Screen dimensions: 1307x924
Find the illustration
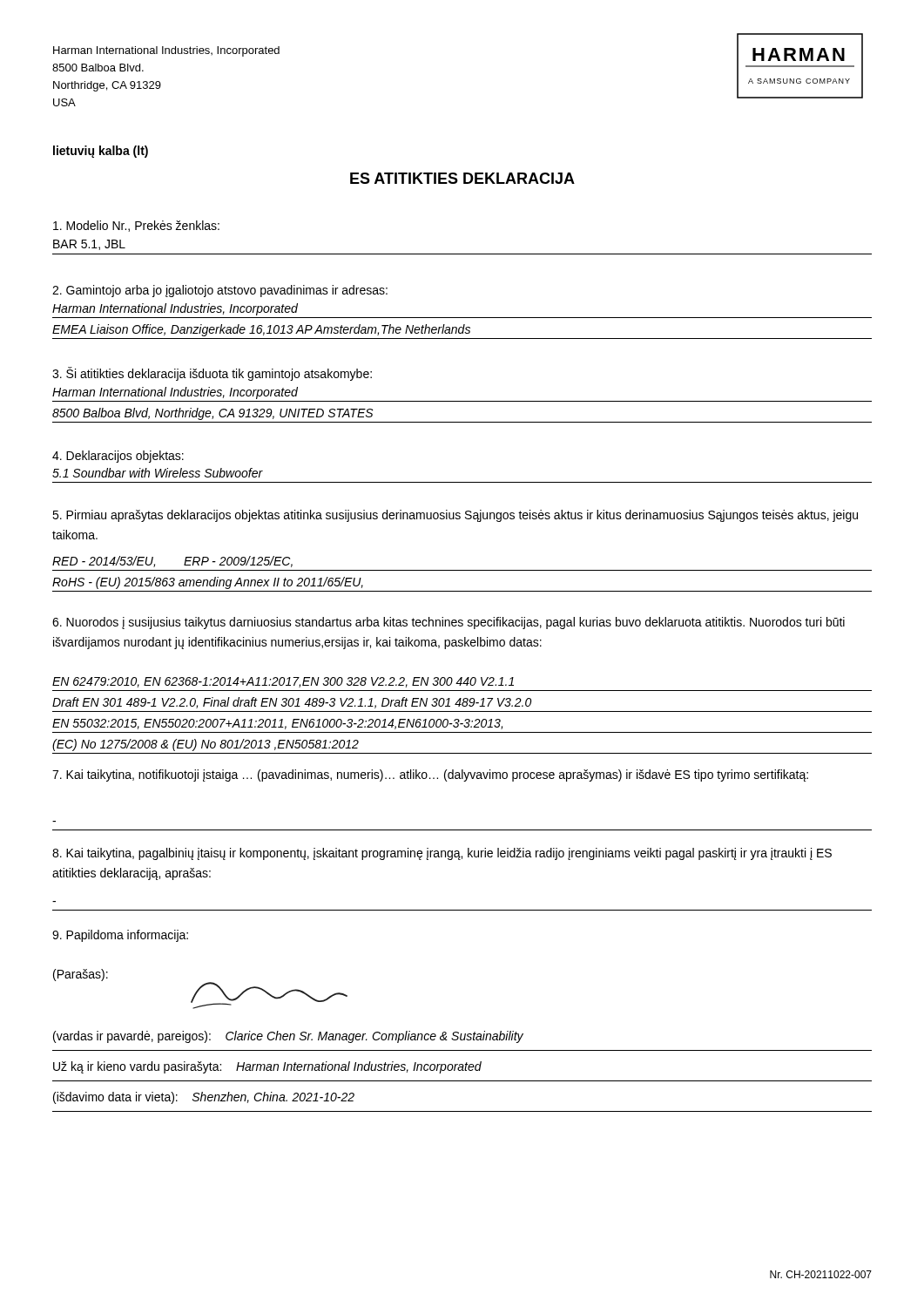(270, 995)
